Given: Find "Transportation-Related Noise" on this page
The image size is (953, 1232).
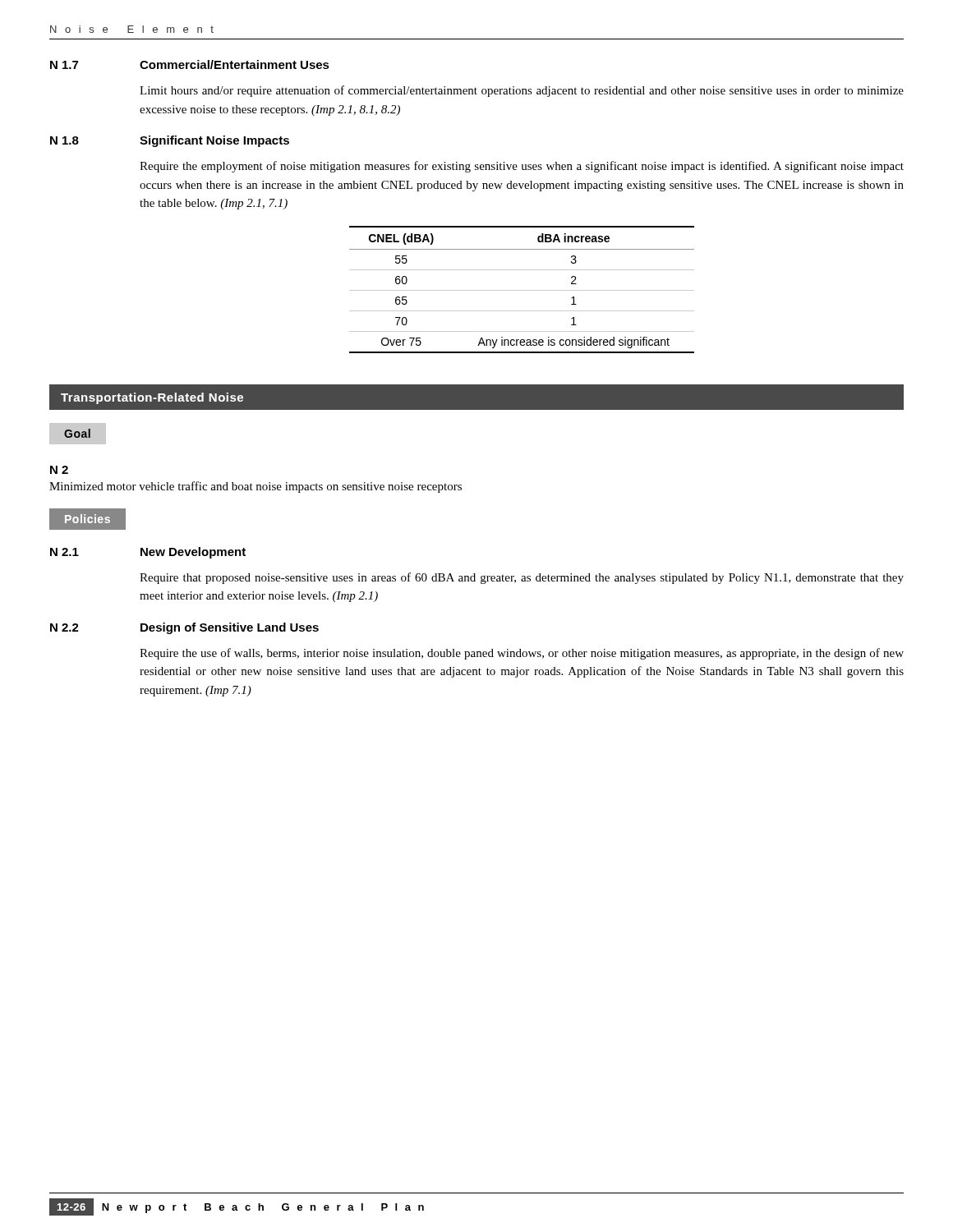Looking at the screenshot, I should [152, 397].
